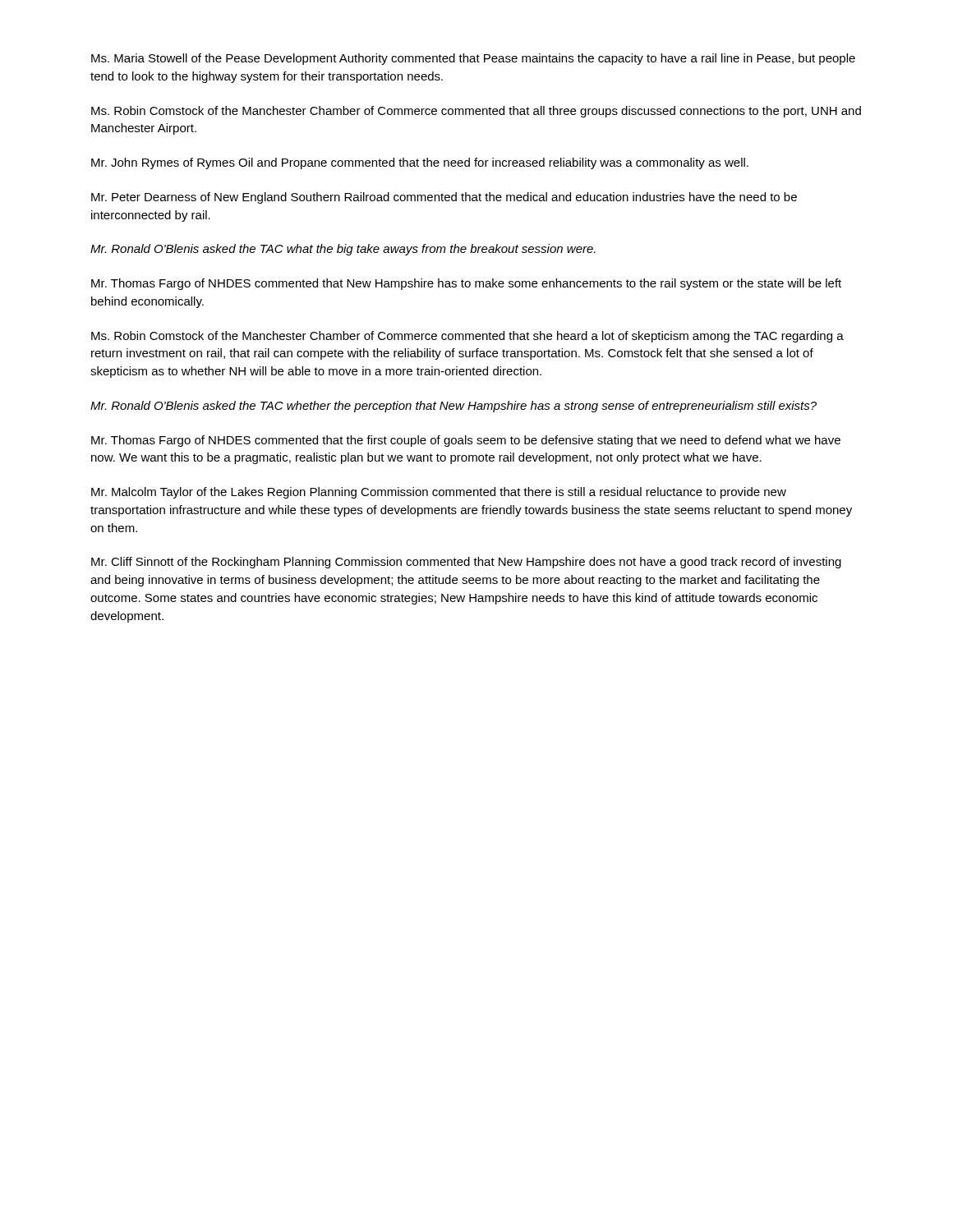
Task: Where is the passage that starts "Mr. Ronald O'Blenis asked the TAC whether"?
Action: point(454,405)
